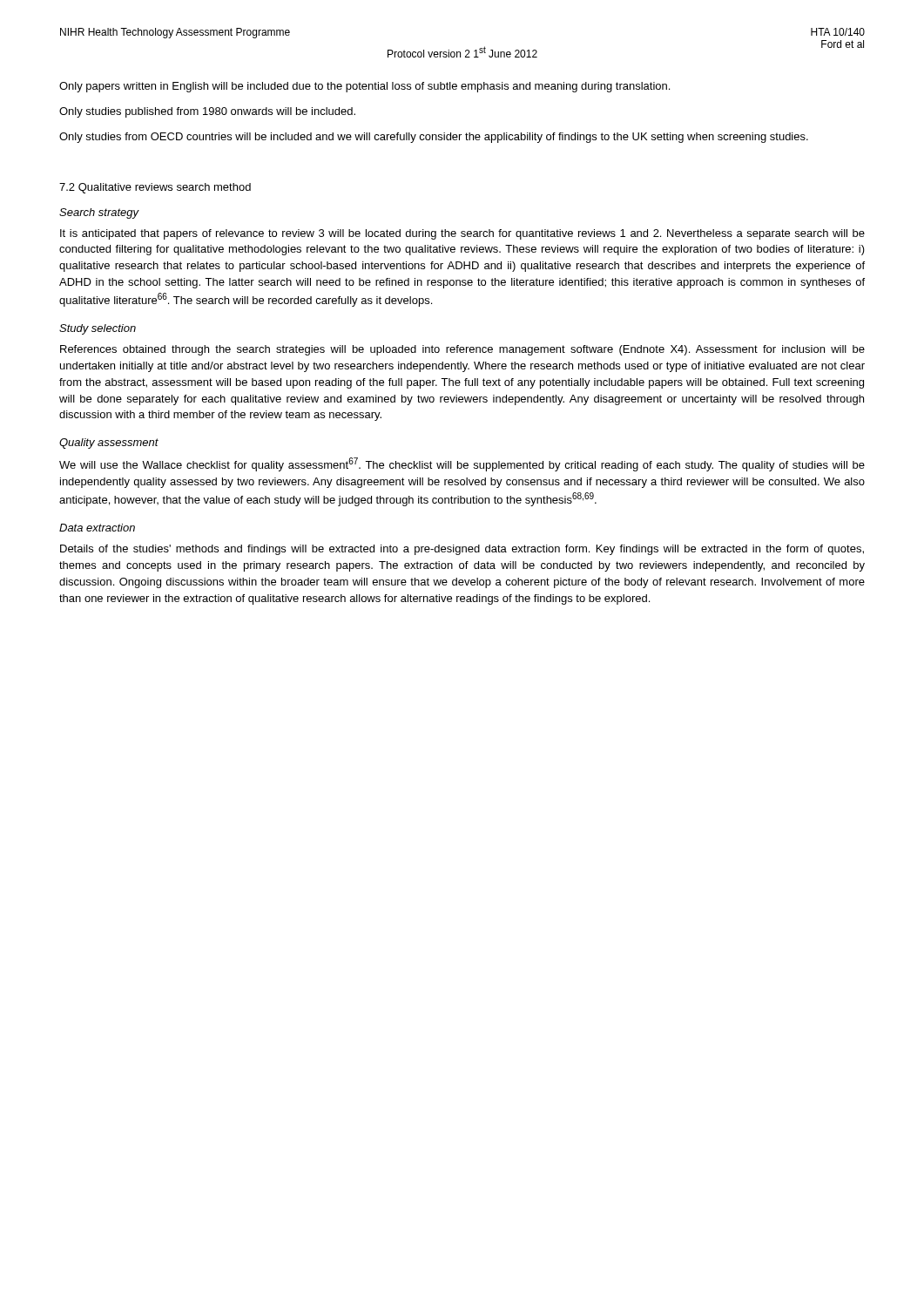Point to "Study selection"
924x1307 pixels.
pyautogui.click(x=98, y=328)
